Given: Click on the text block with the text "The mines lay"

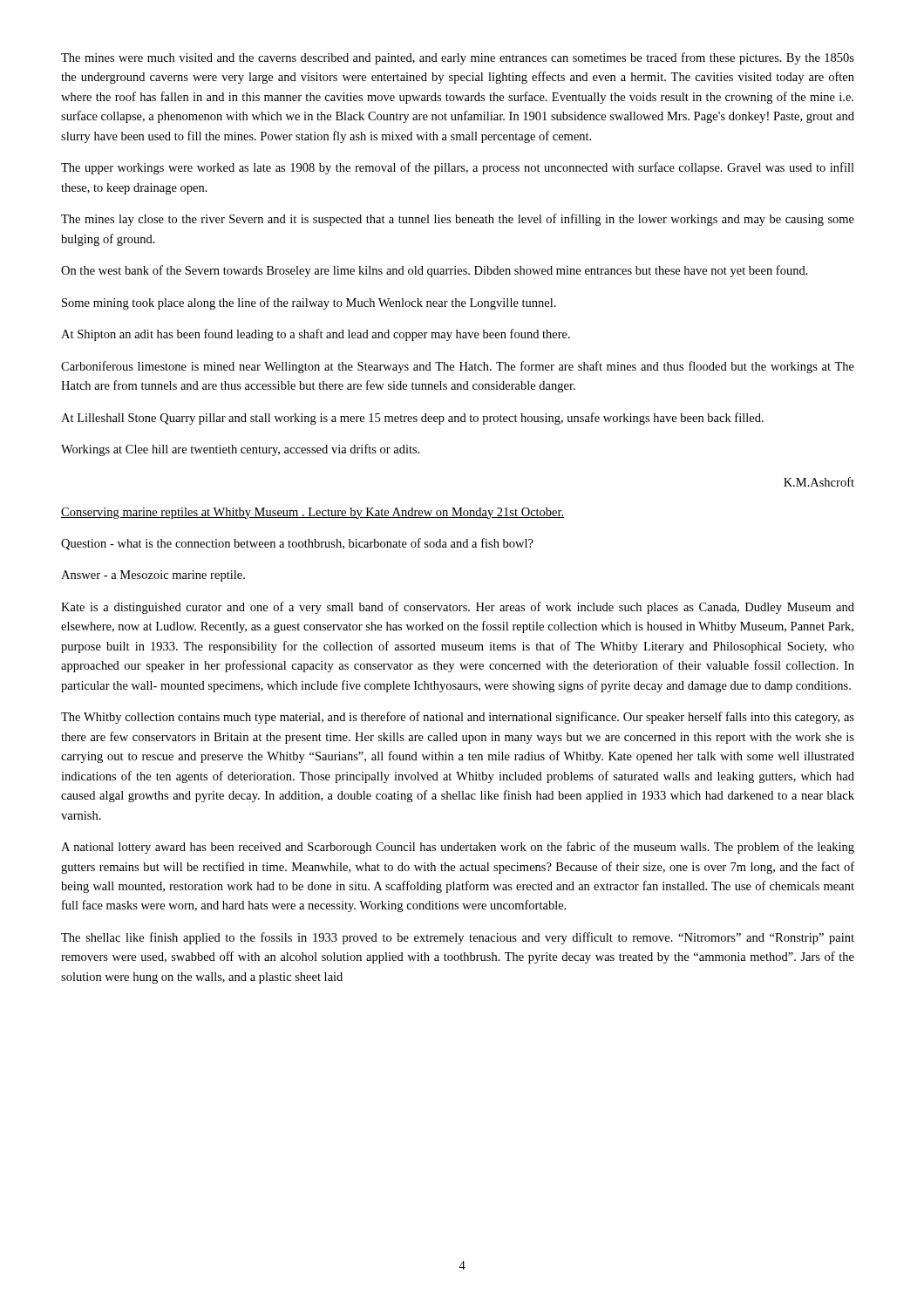Looking at the screenshot, I should tap(458, 229).
